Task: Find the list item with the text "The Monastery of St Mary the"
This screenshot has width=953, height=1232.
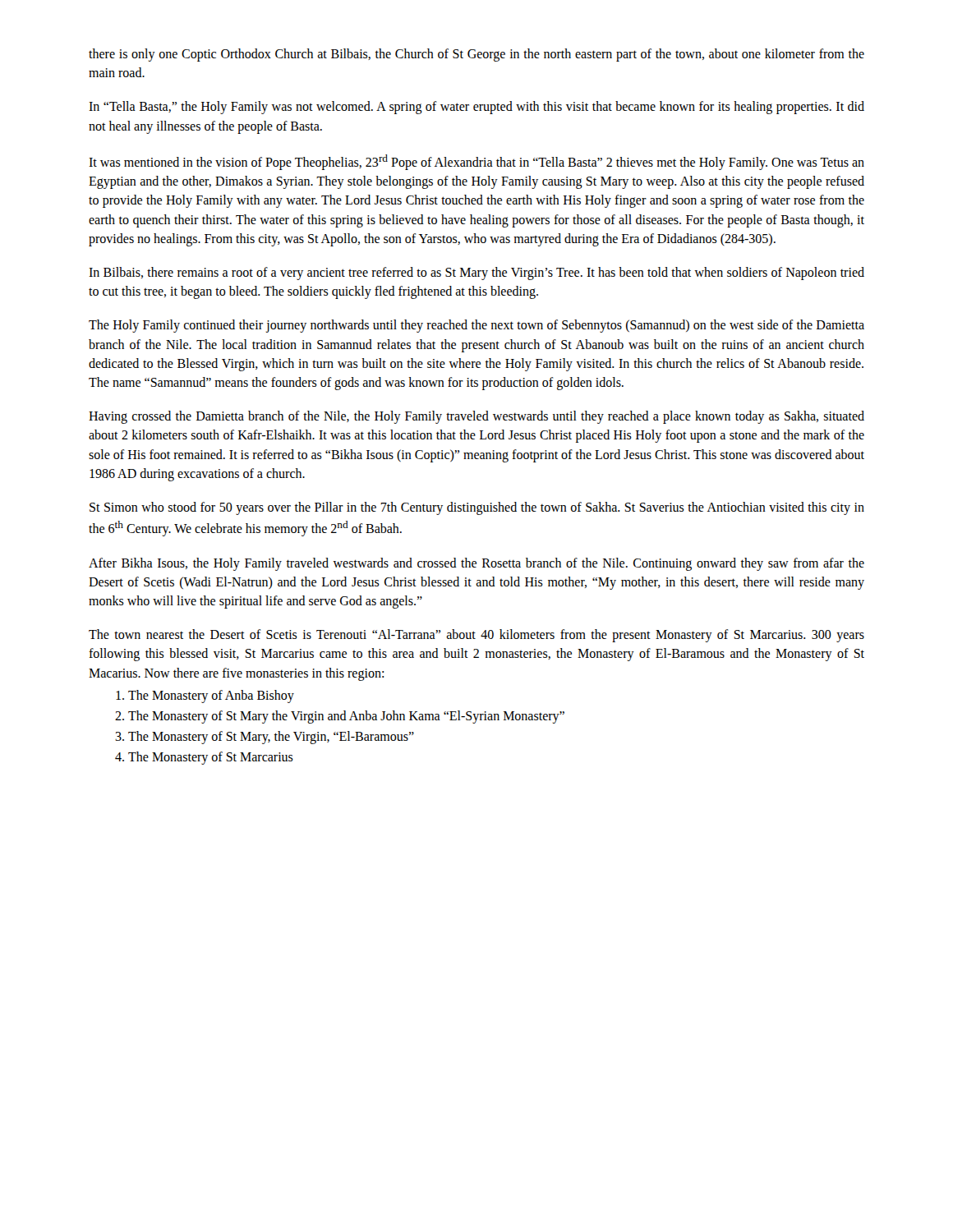Action: click(x=347, y=716)
